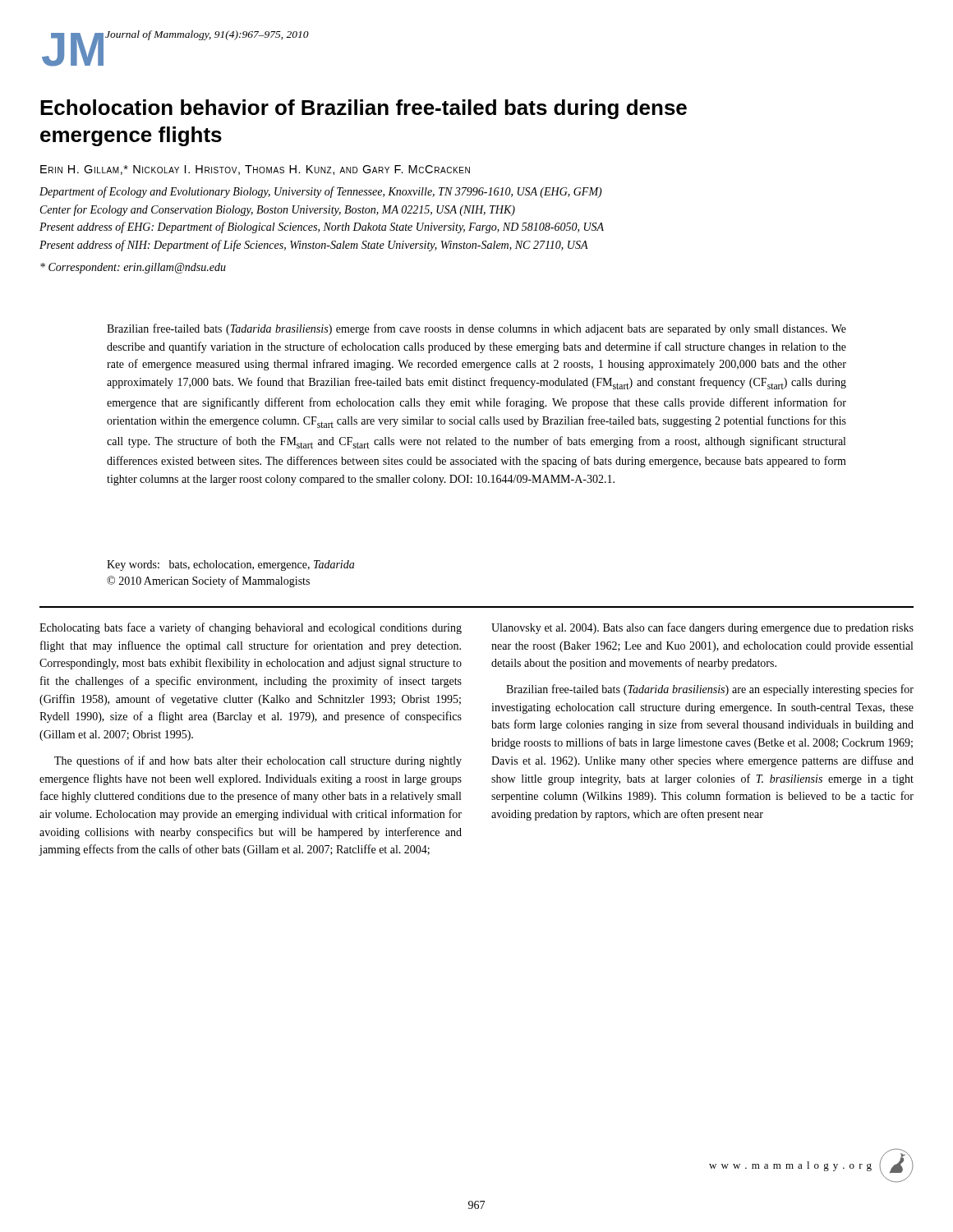Find the logo
The image size is (953, 1232).
811,1165
